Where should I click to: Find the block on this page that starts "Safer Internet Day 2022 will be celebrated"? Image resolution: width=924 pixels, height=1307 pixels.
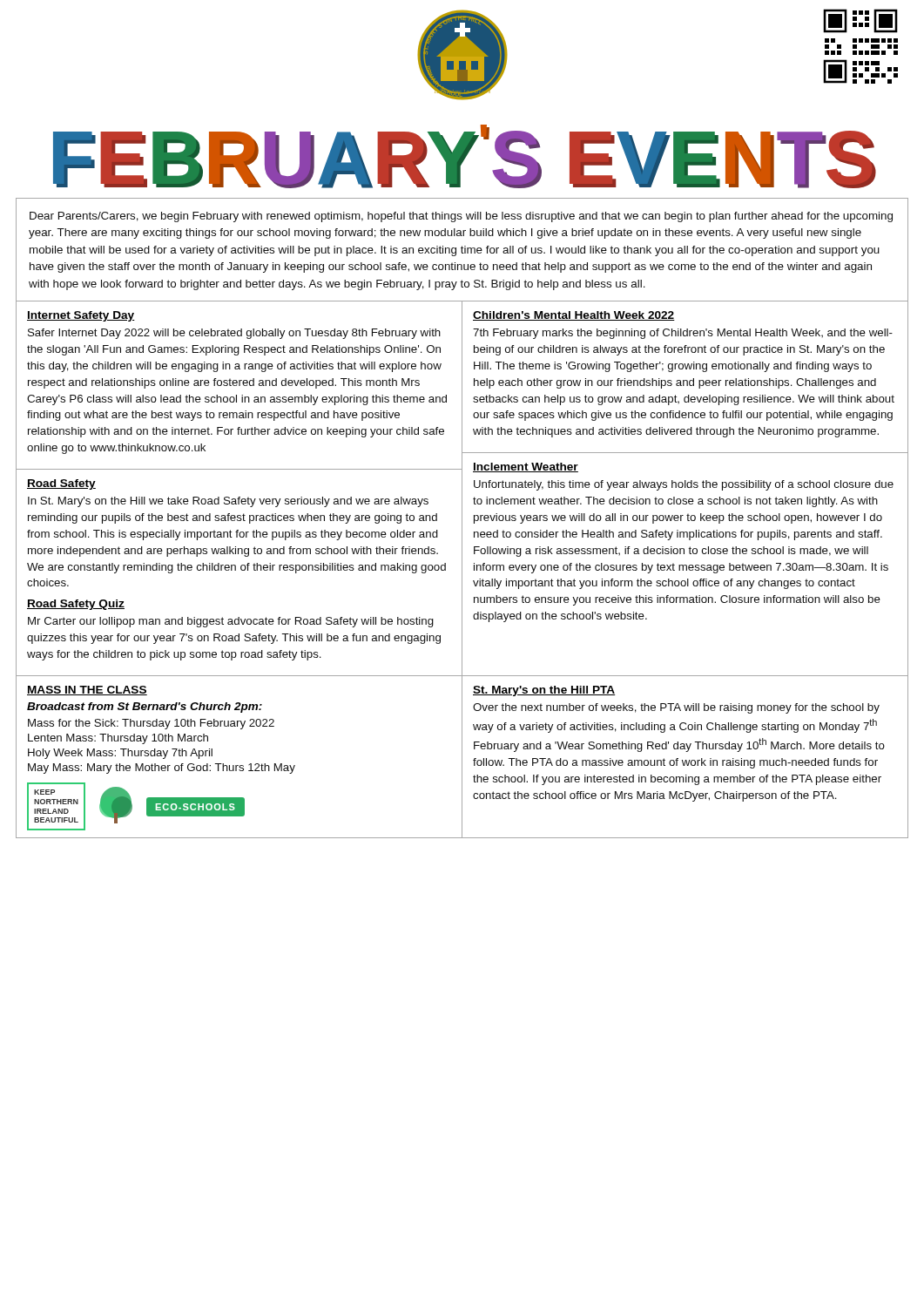[x=237, y=390]
